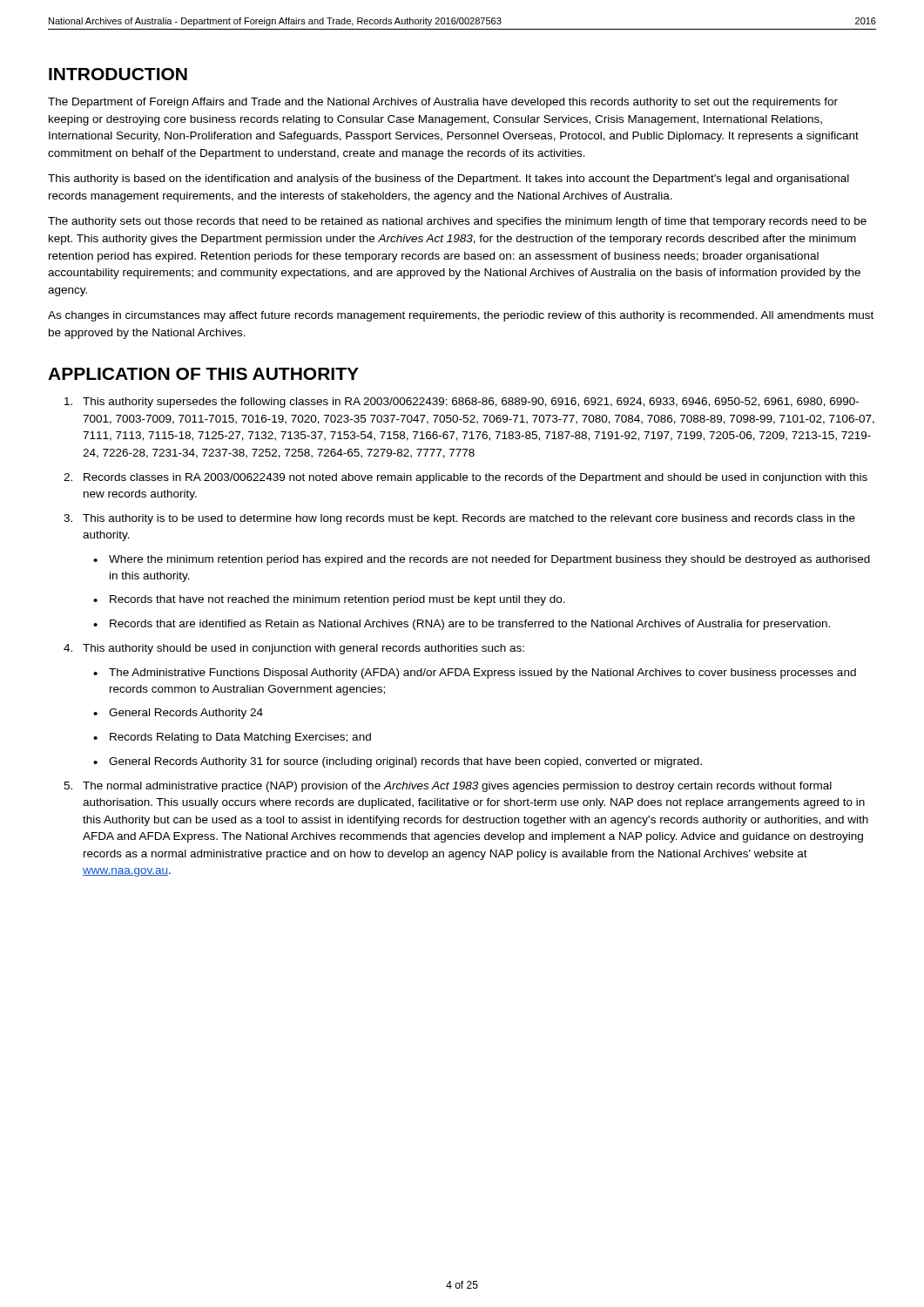Locate the list item that says "5. The normal"
924x1307 pixels.
point(470,828)
